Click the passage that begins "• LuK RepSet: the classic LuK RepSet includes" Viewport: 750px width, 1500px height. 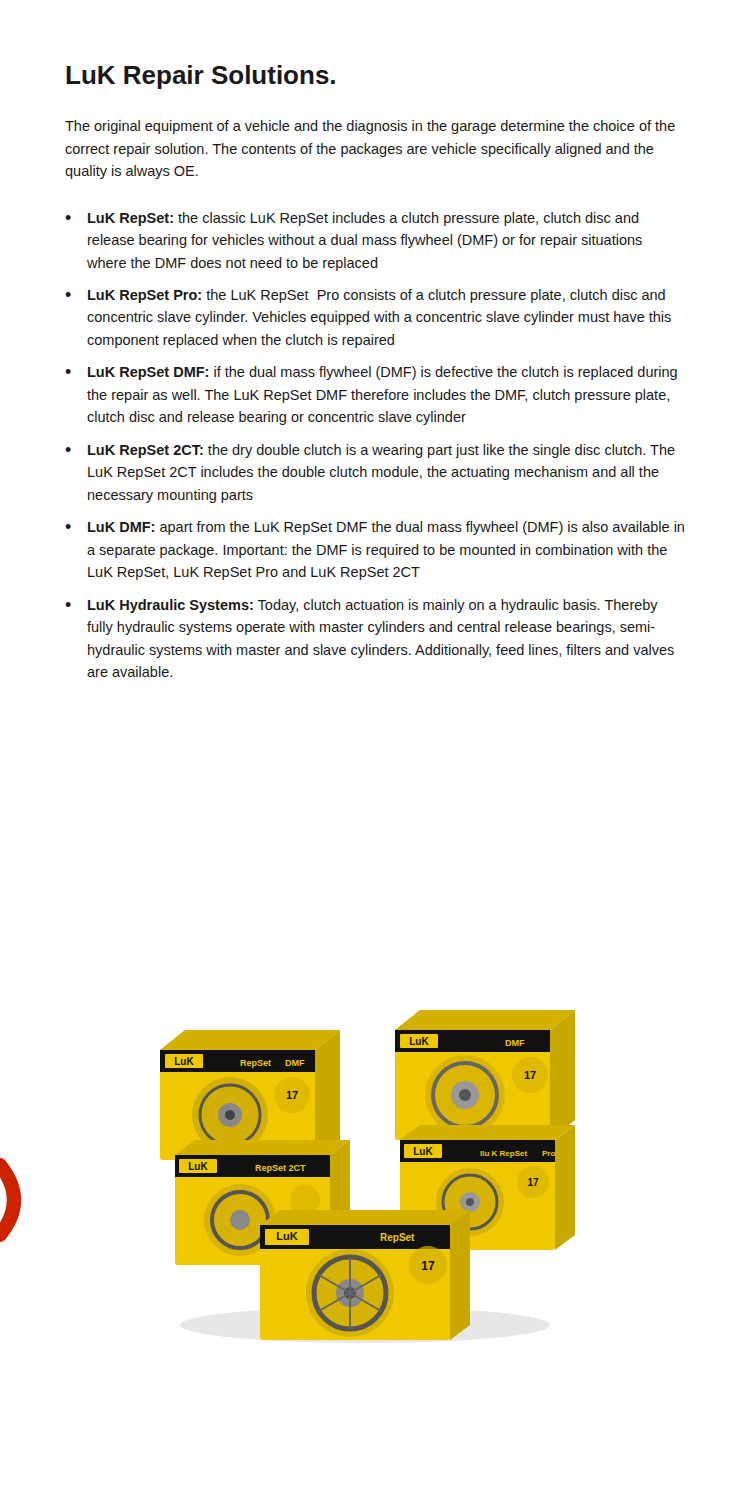(375, 240)
